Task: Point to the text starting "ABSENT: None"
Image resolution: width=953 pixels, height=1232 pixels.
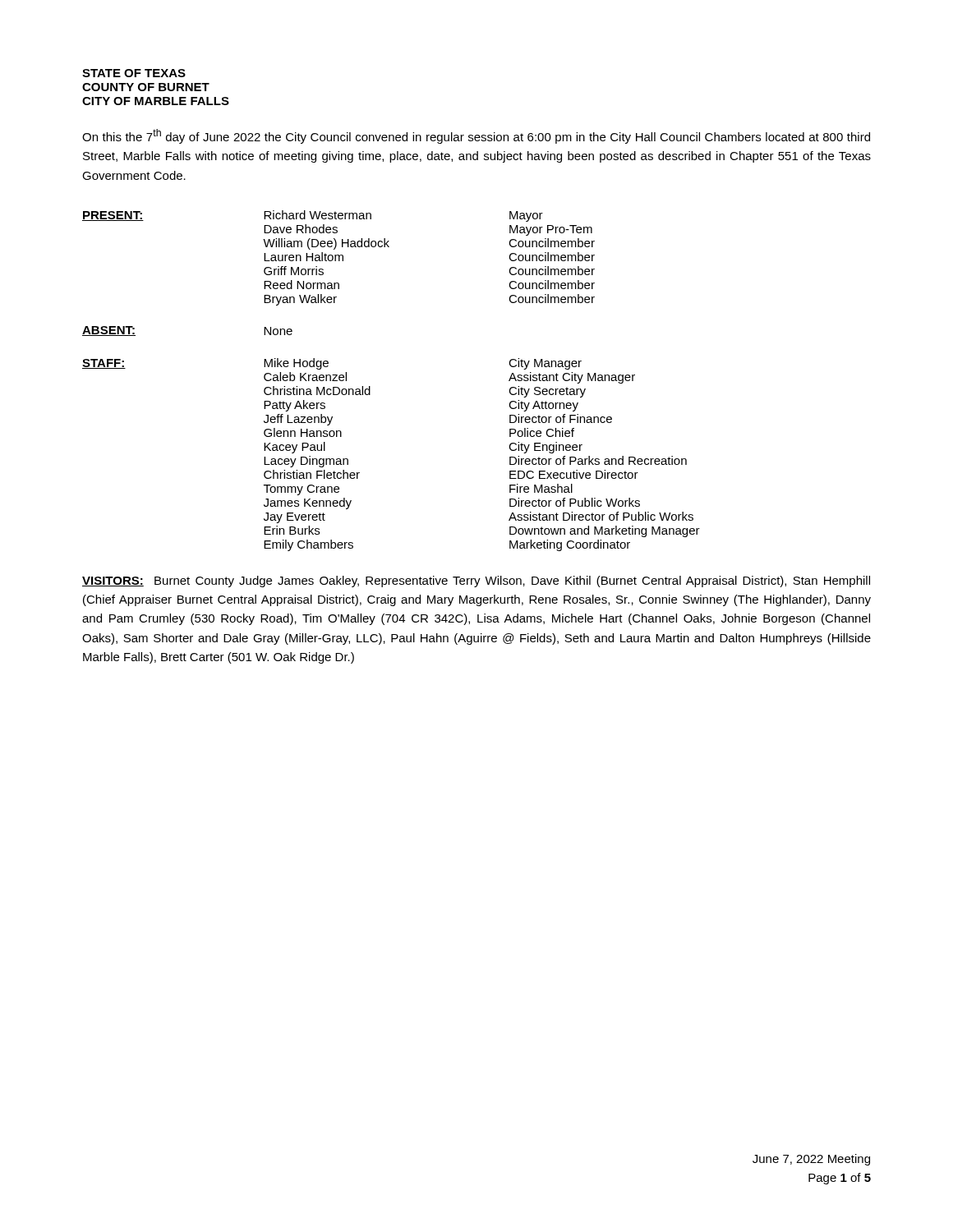Action: point(109,331)
